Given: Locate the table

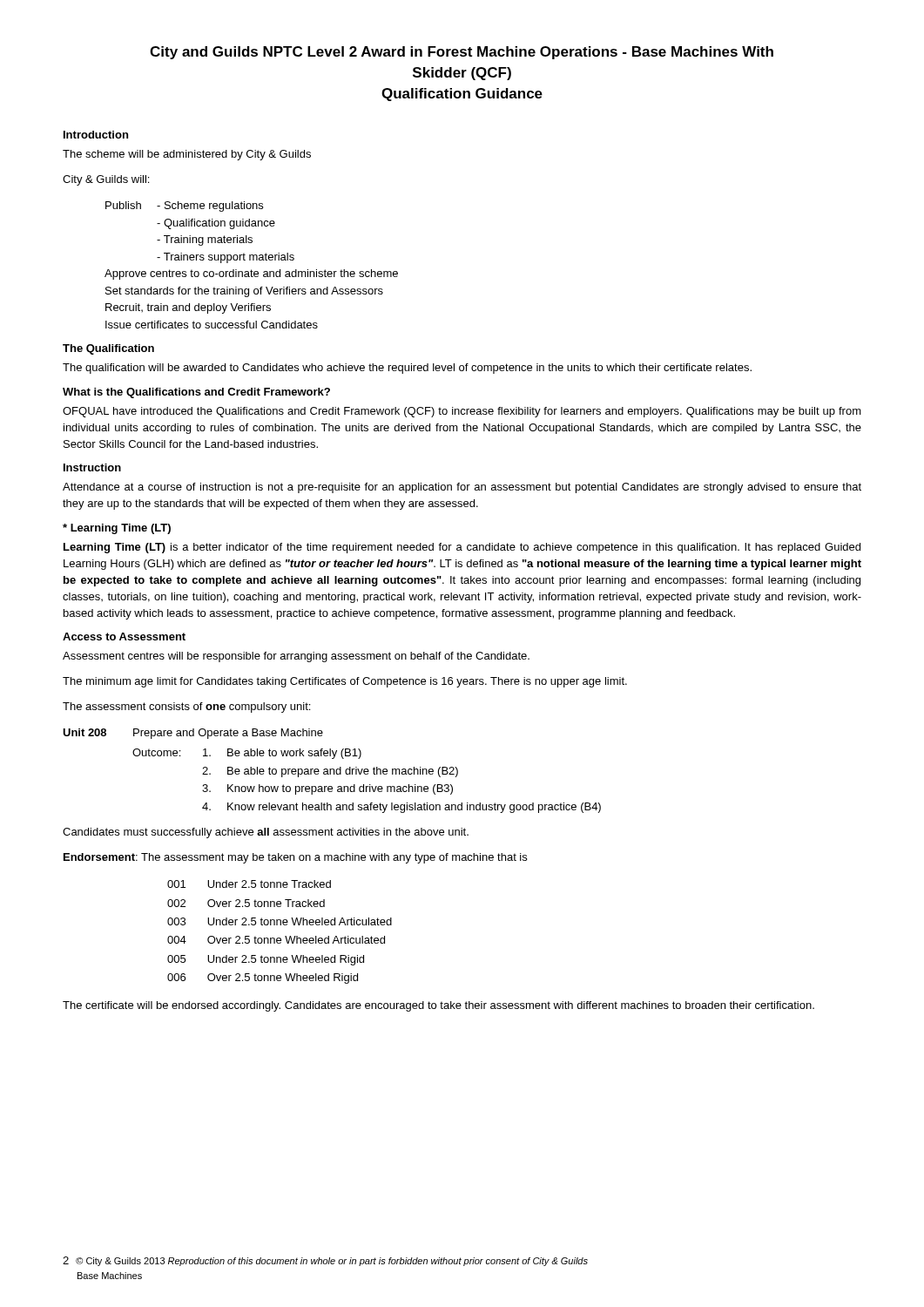Looking at the screenshot, I should [462, 931].
